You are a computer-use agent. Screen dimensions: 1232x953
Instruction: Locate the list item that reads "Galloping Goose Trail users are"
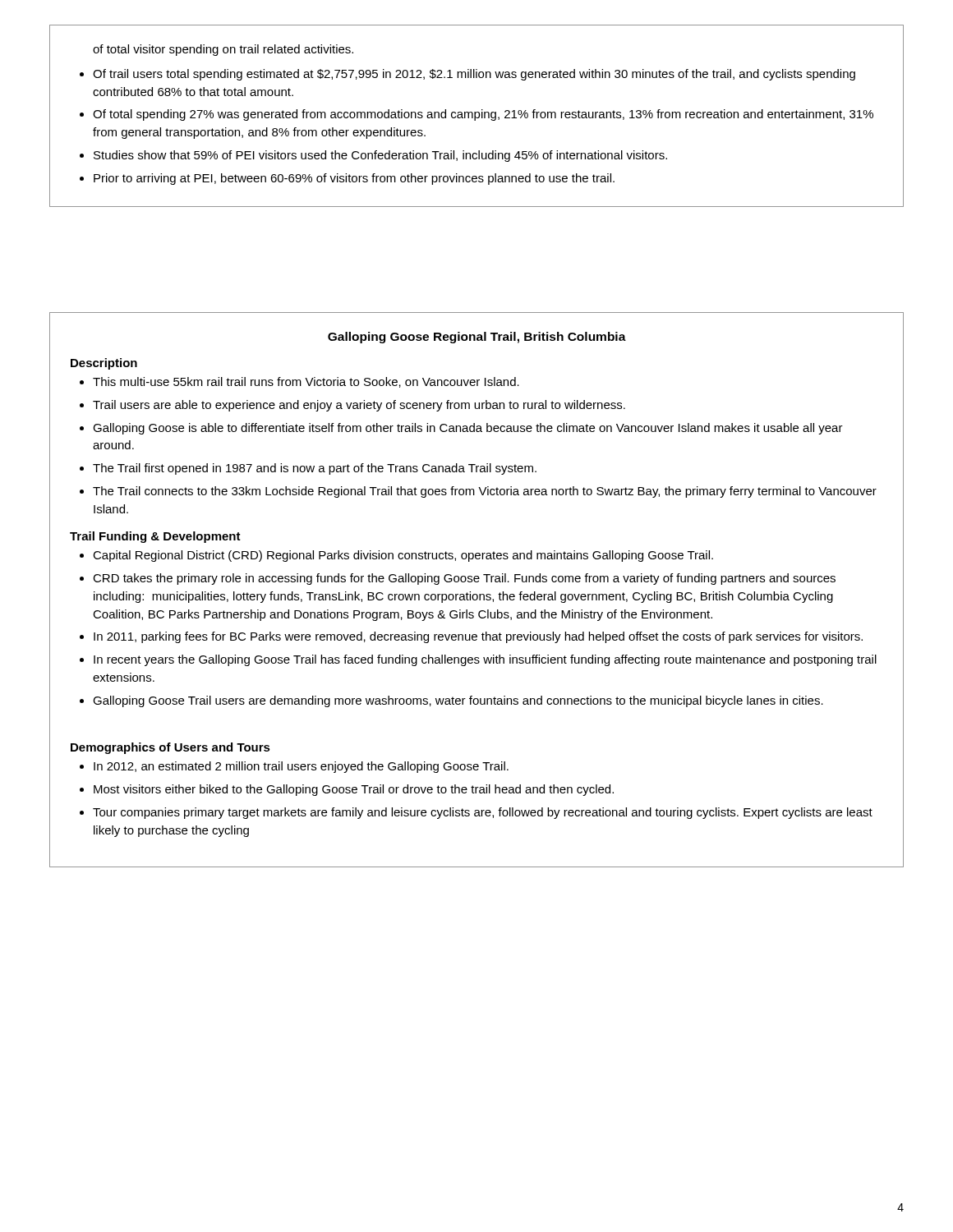[x=488, y=700]
